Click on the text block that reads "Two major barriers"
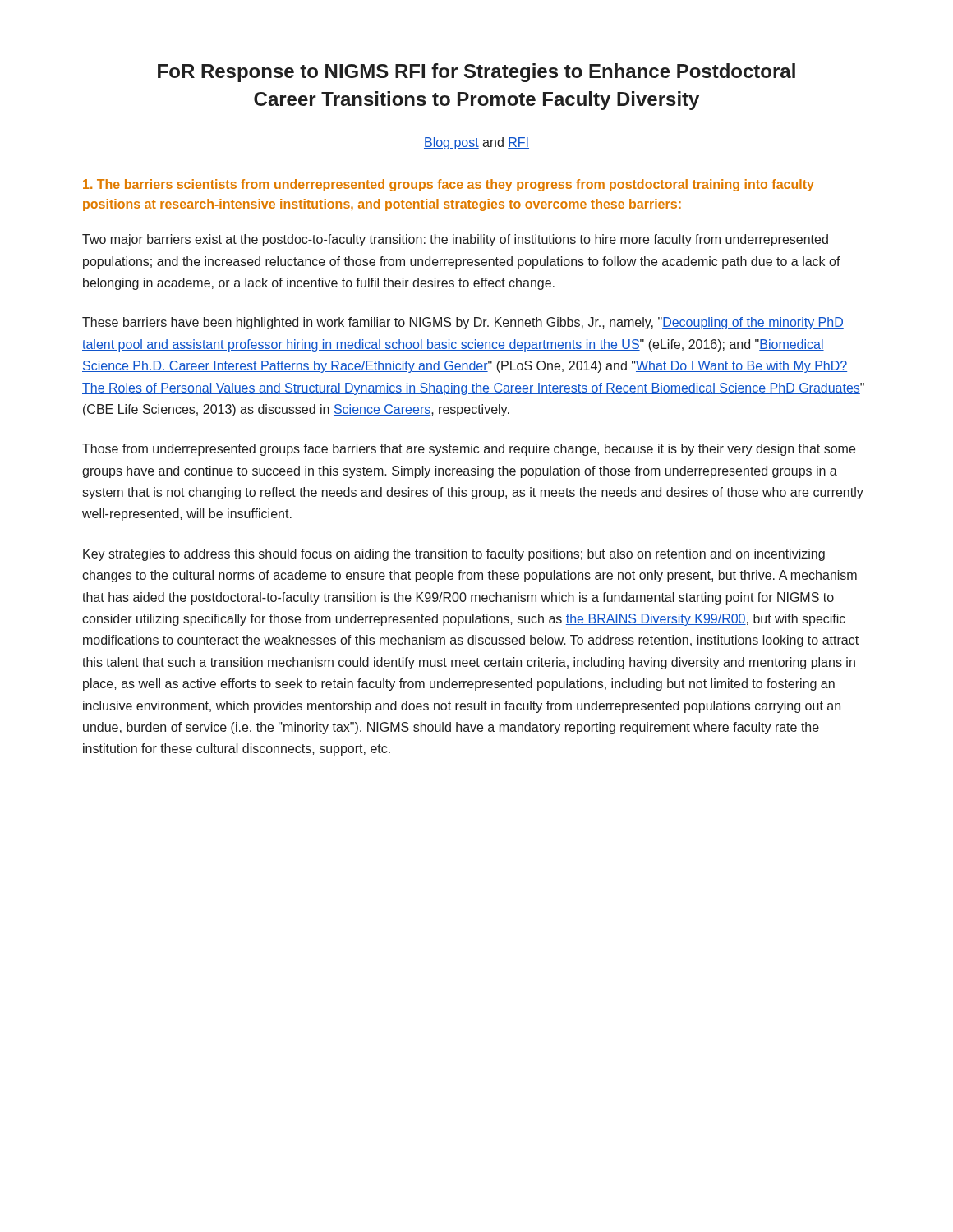The image size is (953, 1232). pyautogui.click(x=461, y=261)
